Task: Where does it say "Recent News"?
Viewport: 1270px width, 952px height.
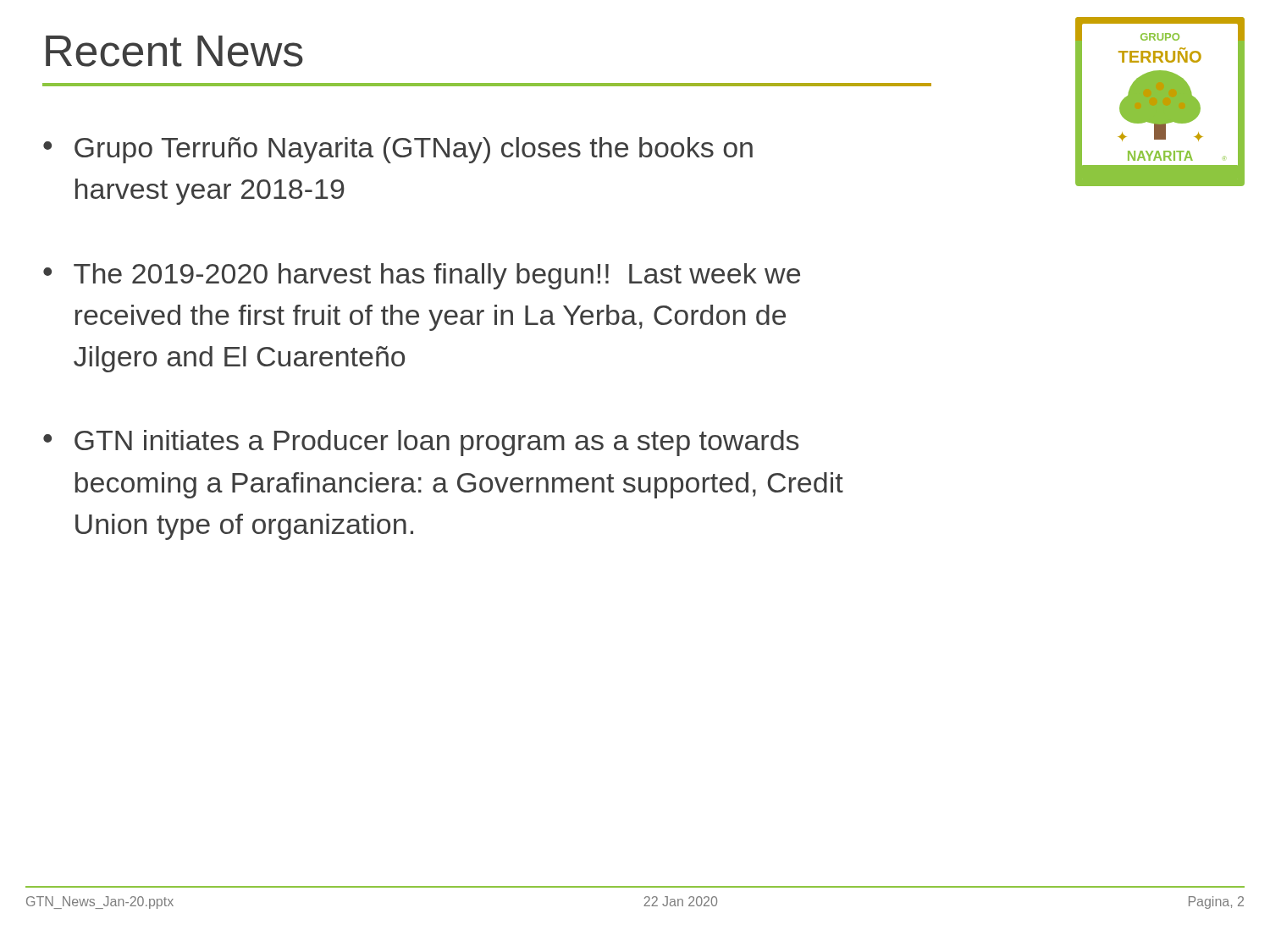Action: click(174, 51)
